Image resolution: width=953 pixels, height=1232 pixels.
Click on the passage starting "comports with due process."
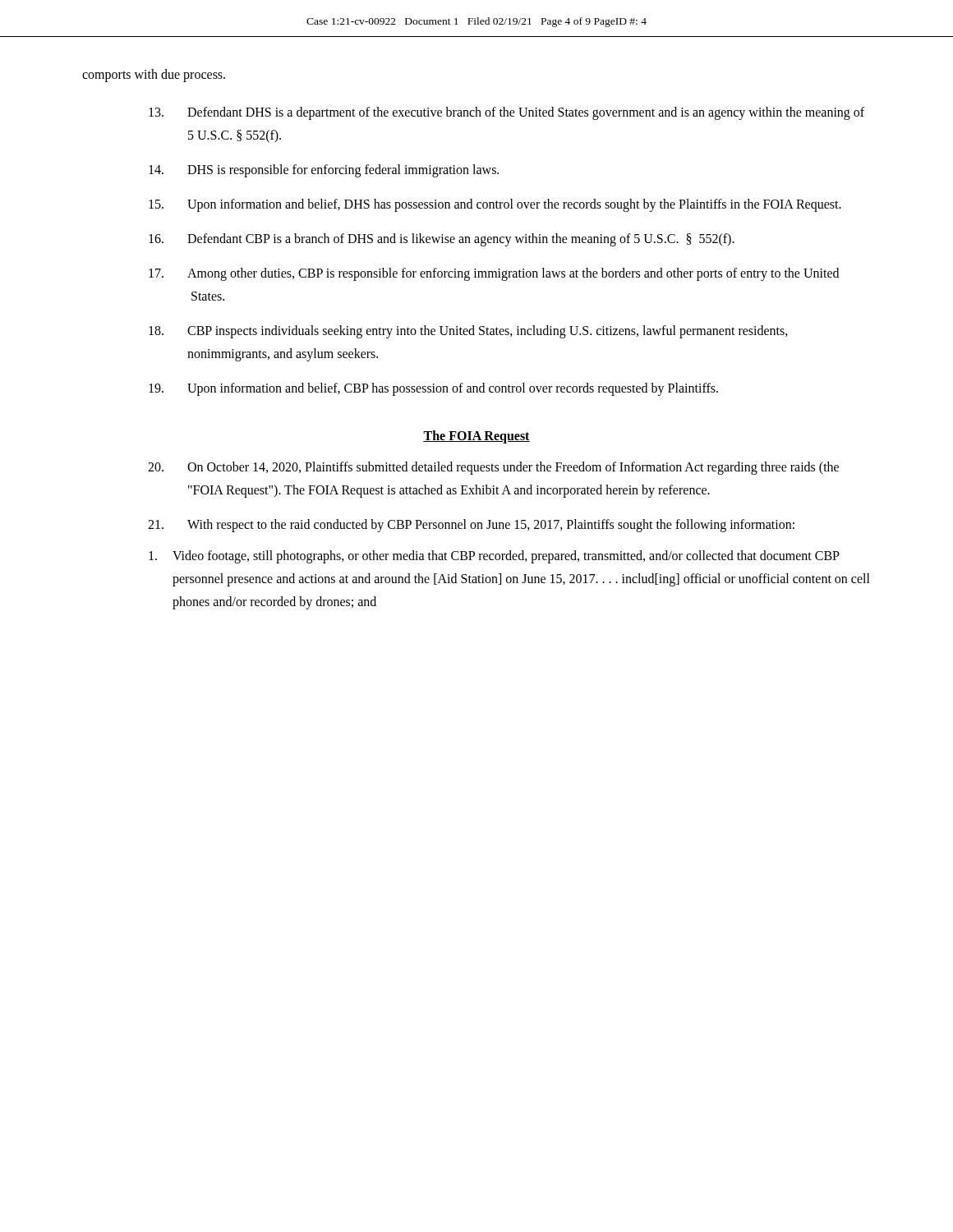coord(154,74)
